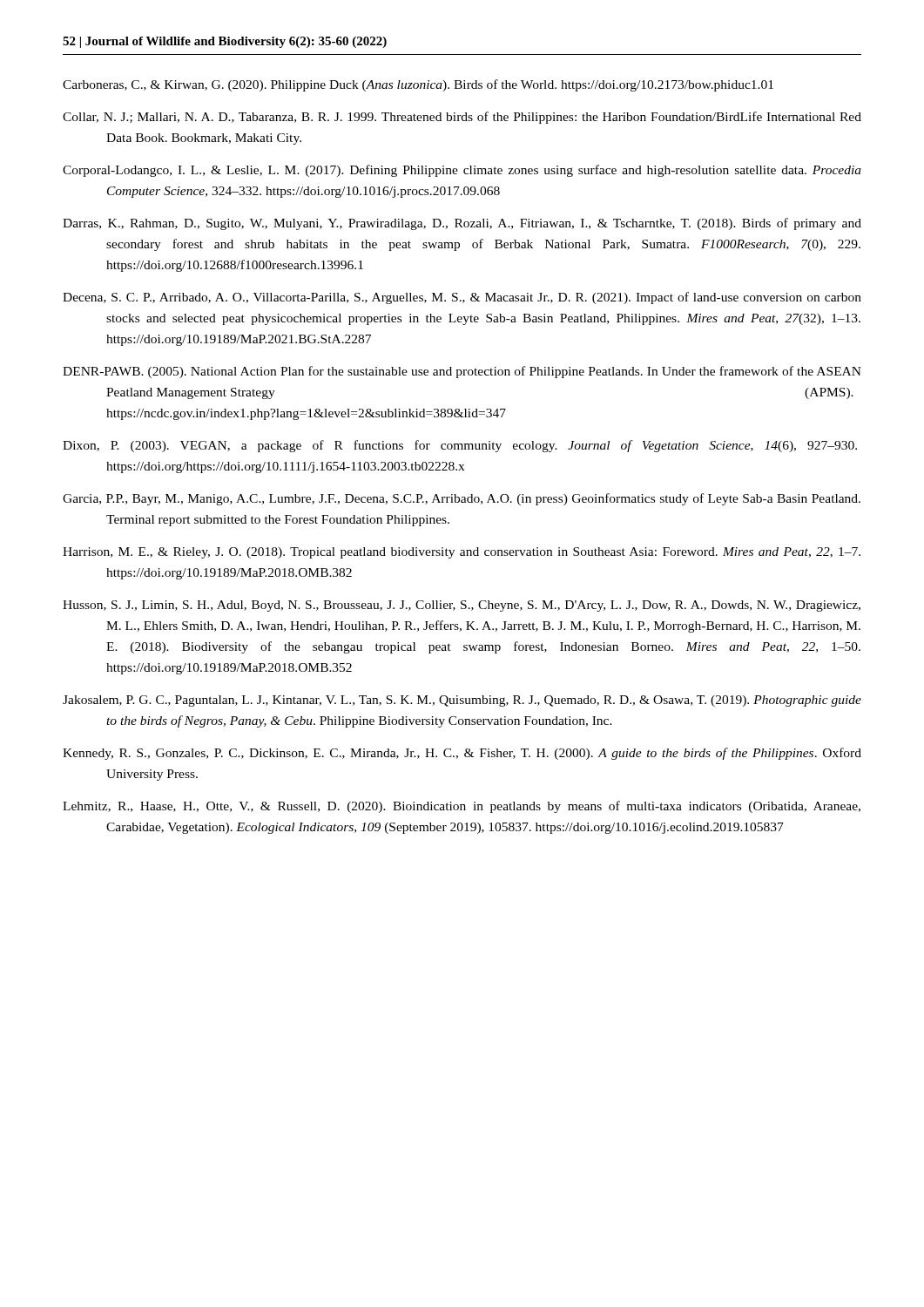Screen dimensions: 1307x924
Task: Navigate to the region starting "Darras, K., Rahman, D., Sugito, W., Mulyani,"
Action: (x=462, y=244)
